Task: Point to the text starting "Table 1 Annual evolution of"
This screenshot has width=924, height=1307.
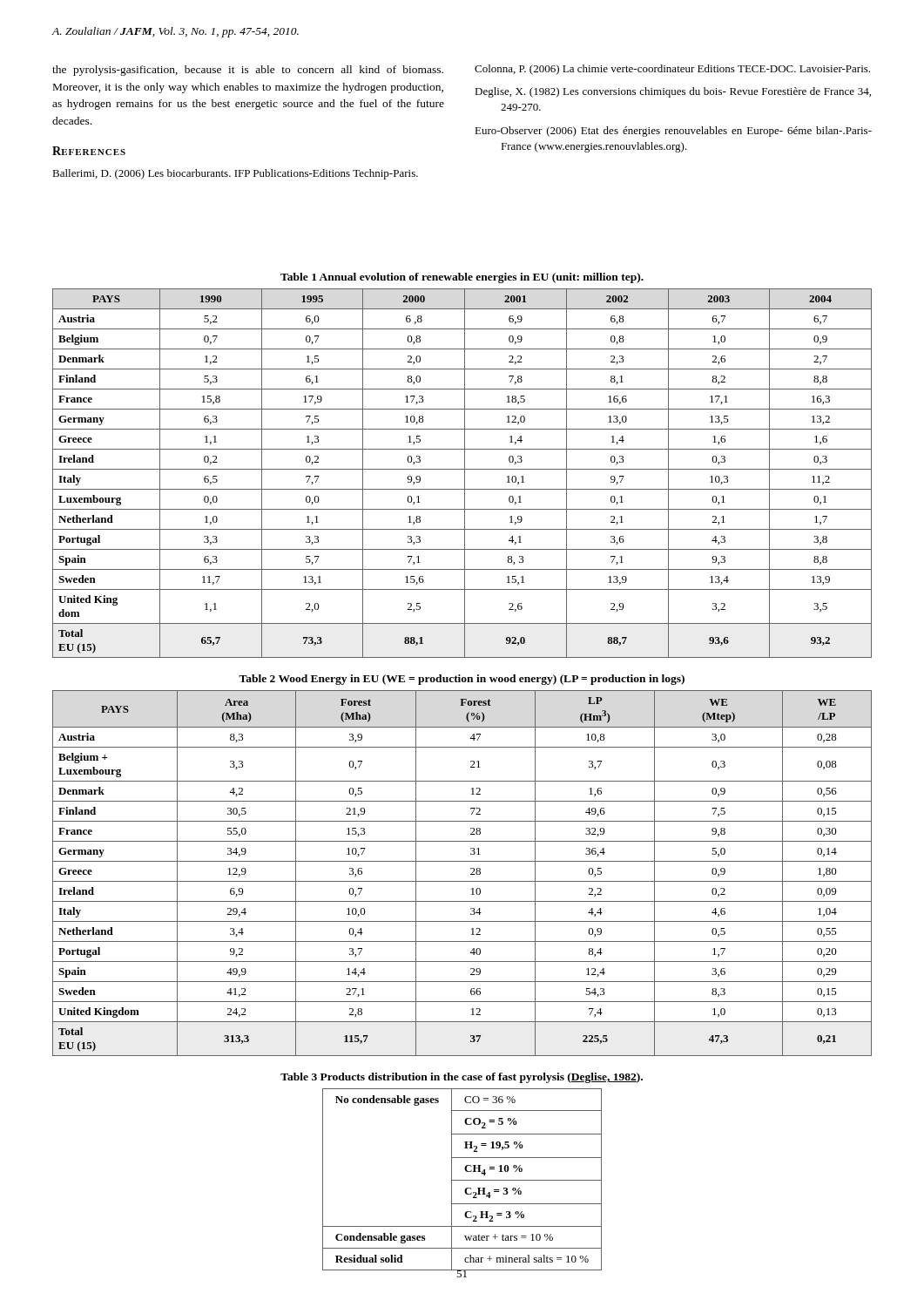Action: [462, 277]
